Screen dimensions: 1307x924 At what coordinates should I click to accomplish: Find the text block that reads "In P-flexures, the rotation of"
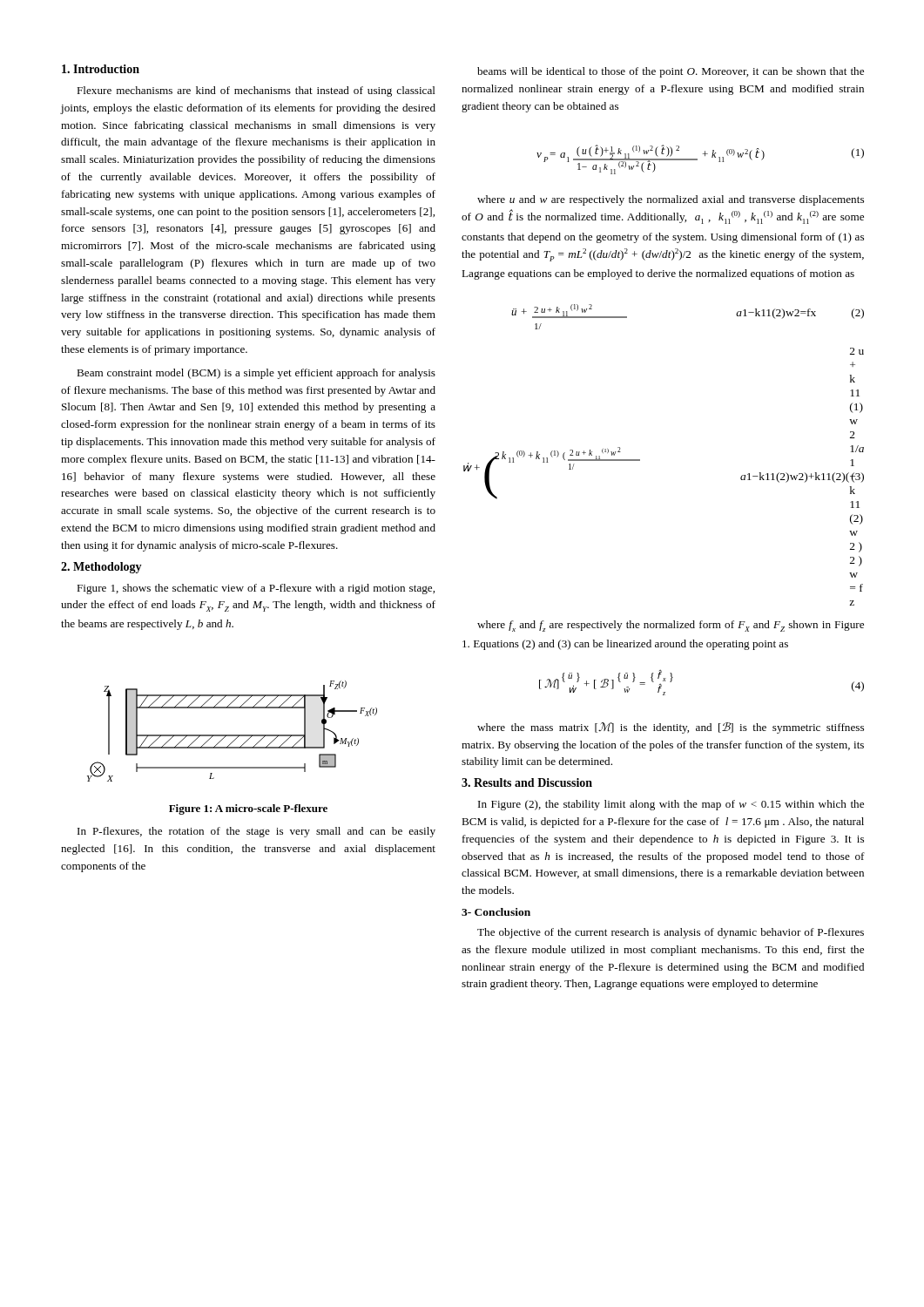[x=248, y=848]
